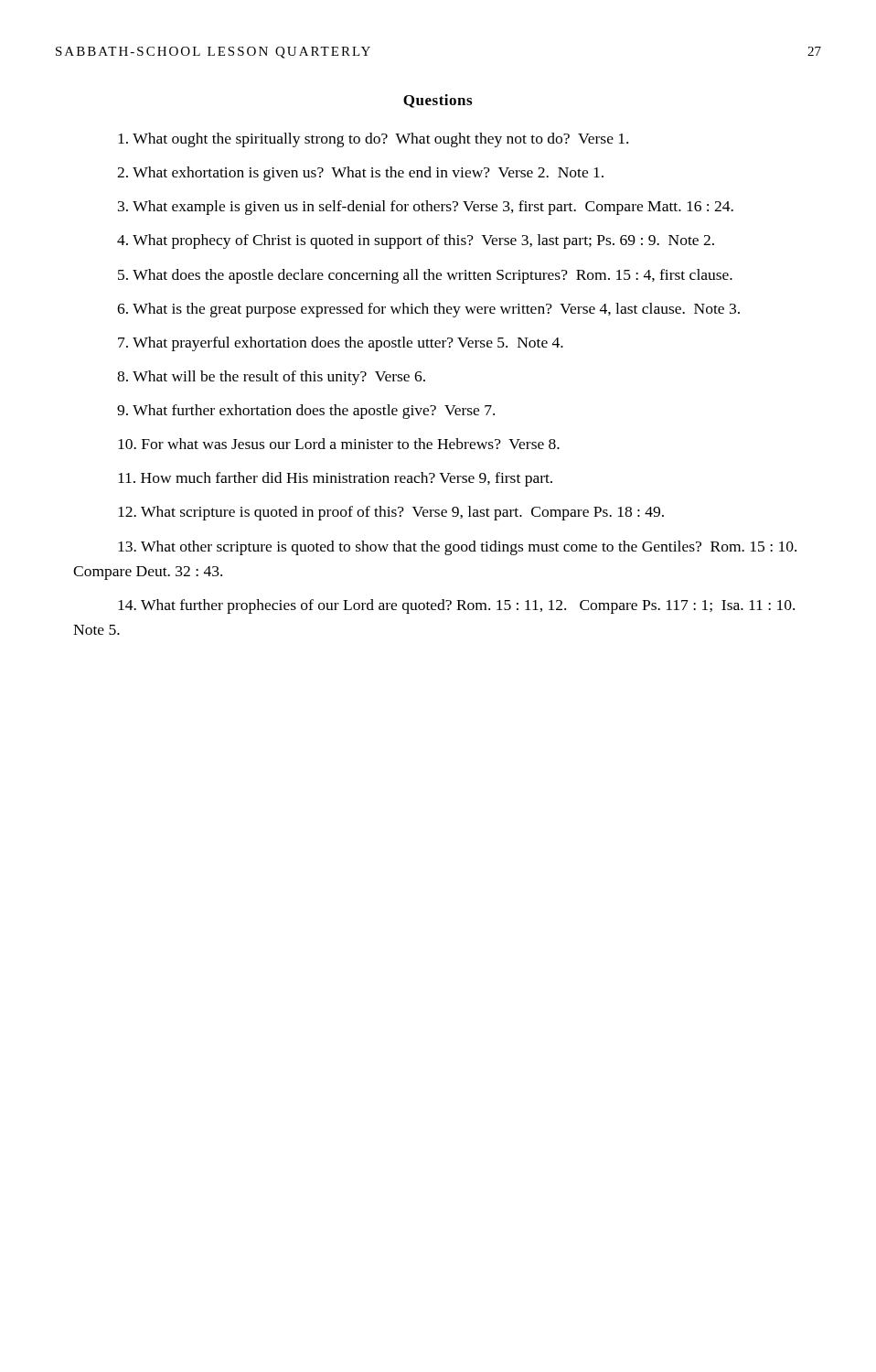The width and height of the screenshot is (876, 1372).
Task: Locate the block of text that opens with "5. What does"
Action: pos(425,274)
